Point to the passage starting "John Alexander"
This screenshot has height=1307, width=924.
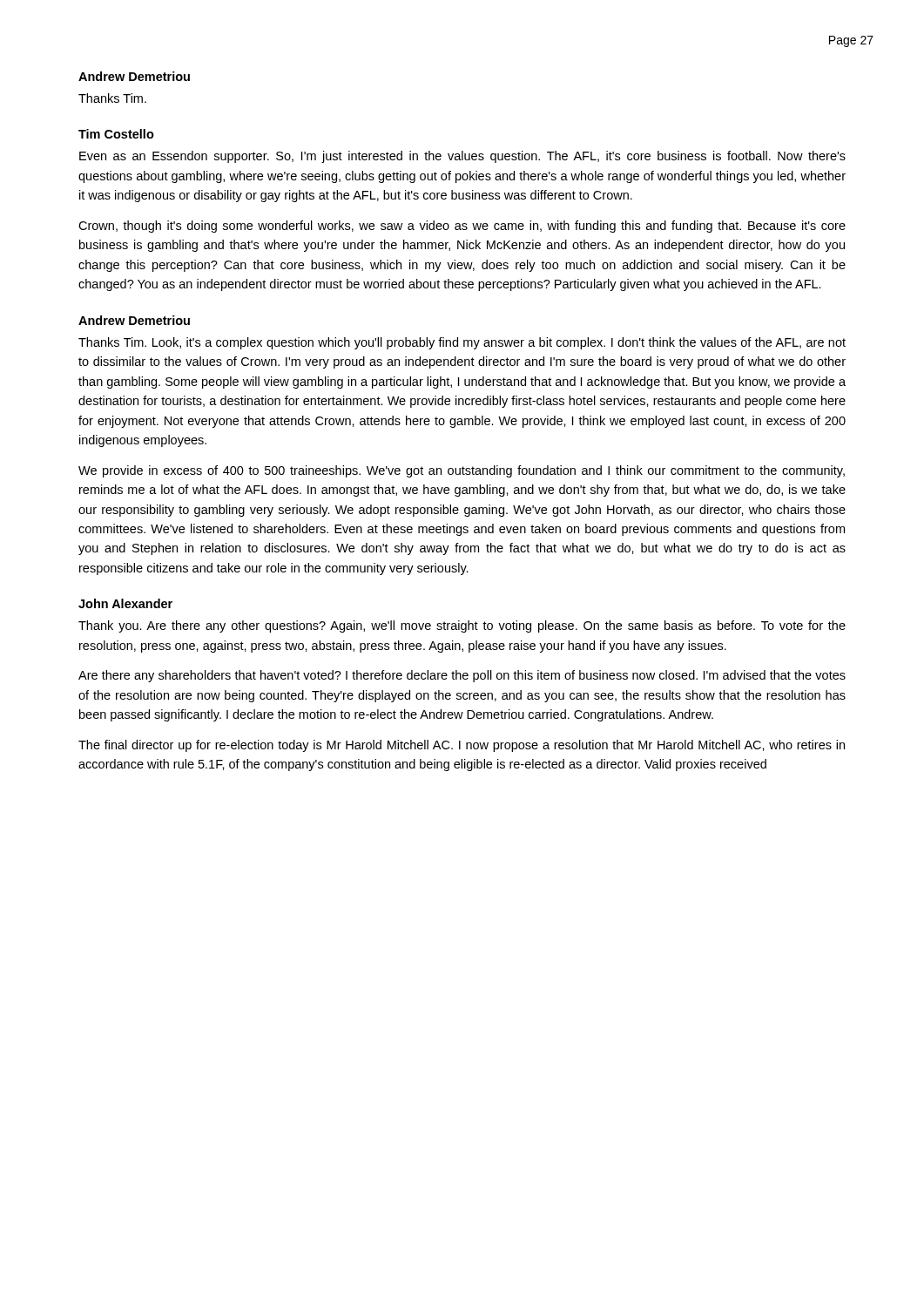(x=126, y=604)
